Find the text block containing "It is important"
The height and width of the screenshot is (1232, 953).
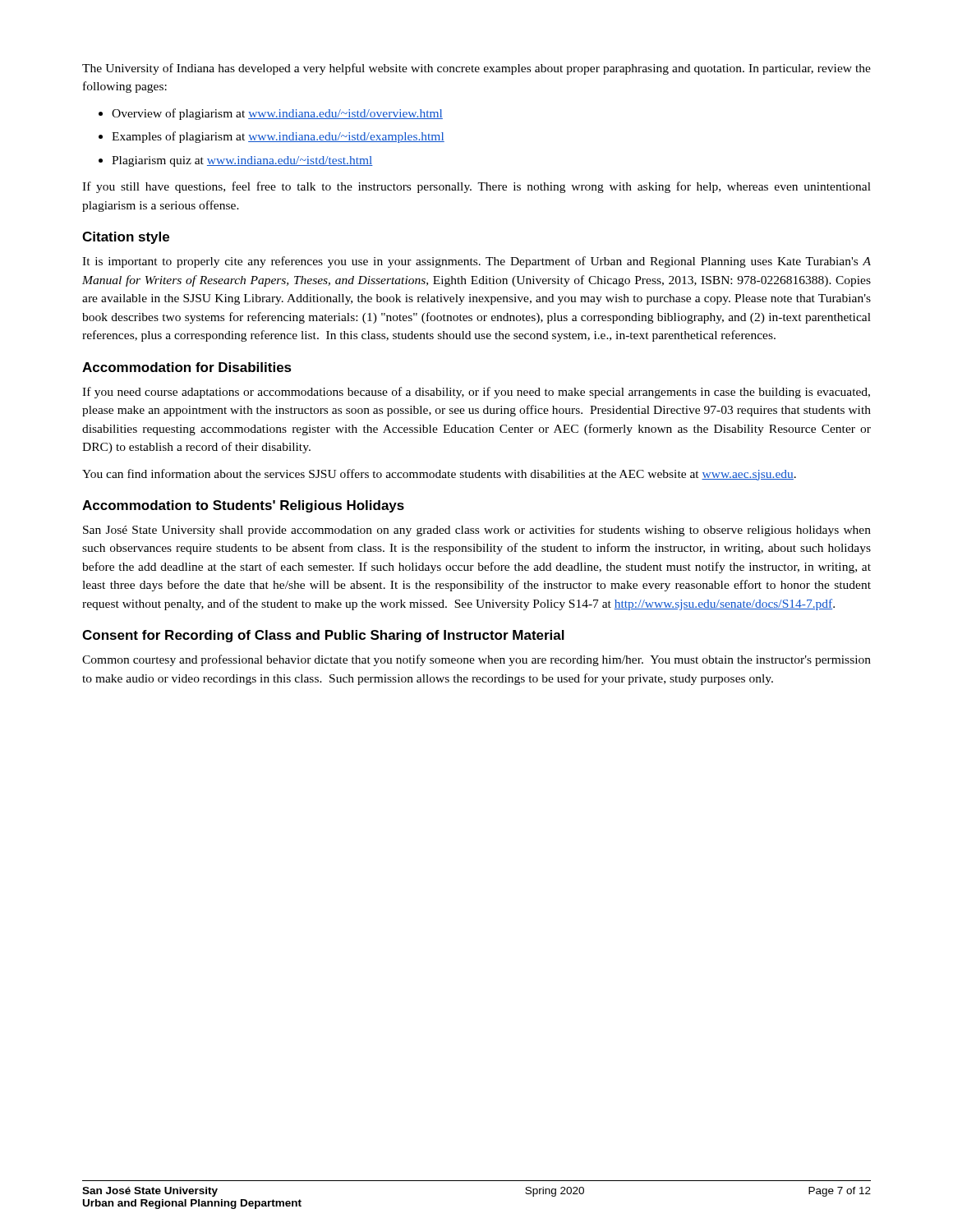click(476, 299)
